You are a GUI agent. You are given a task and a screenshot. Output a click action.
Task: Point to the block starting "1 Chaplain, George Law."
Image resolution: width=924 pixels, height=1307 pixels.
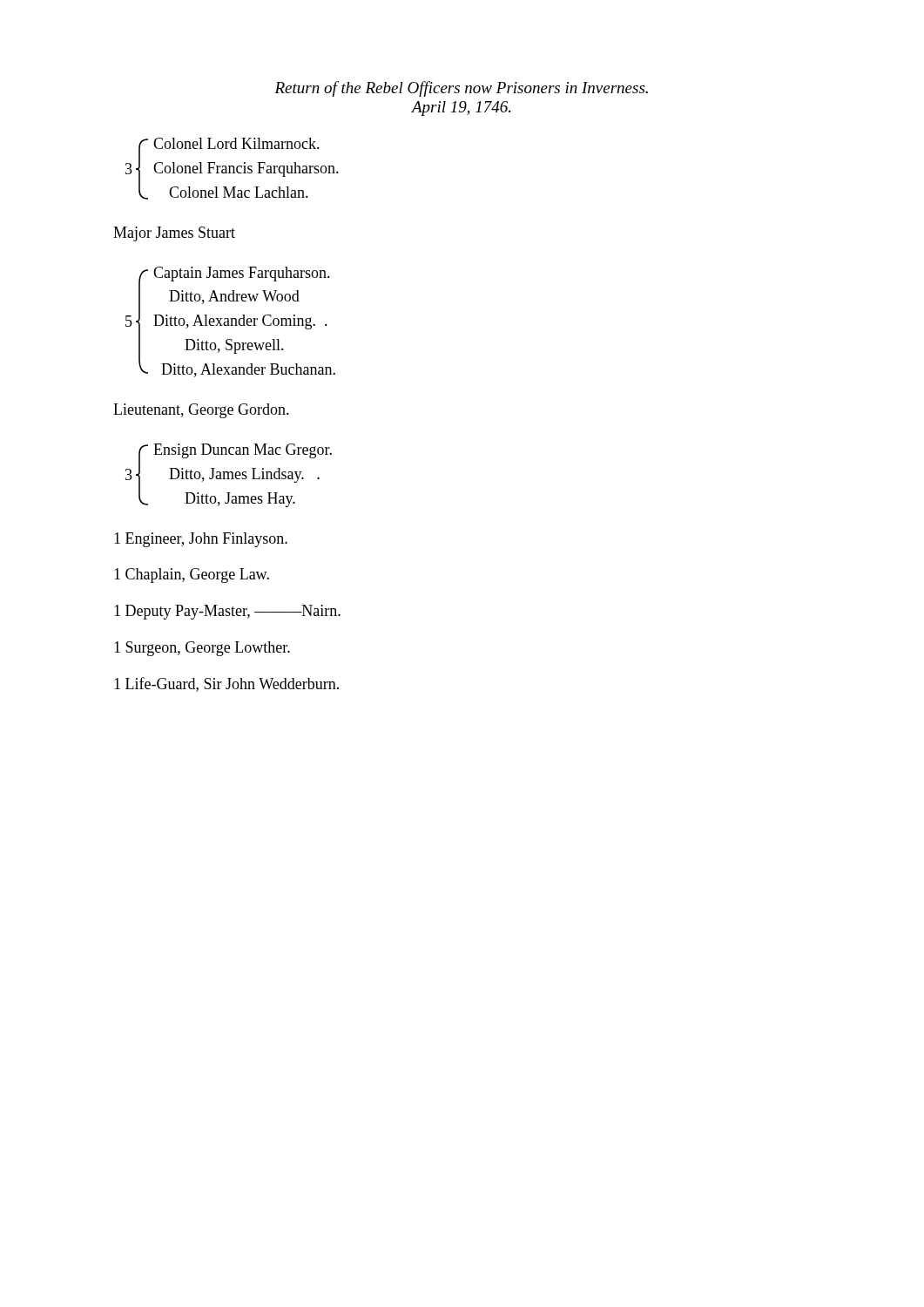(x=192, y=575)
